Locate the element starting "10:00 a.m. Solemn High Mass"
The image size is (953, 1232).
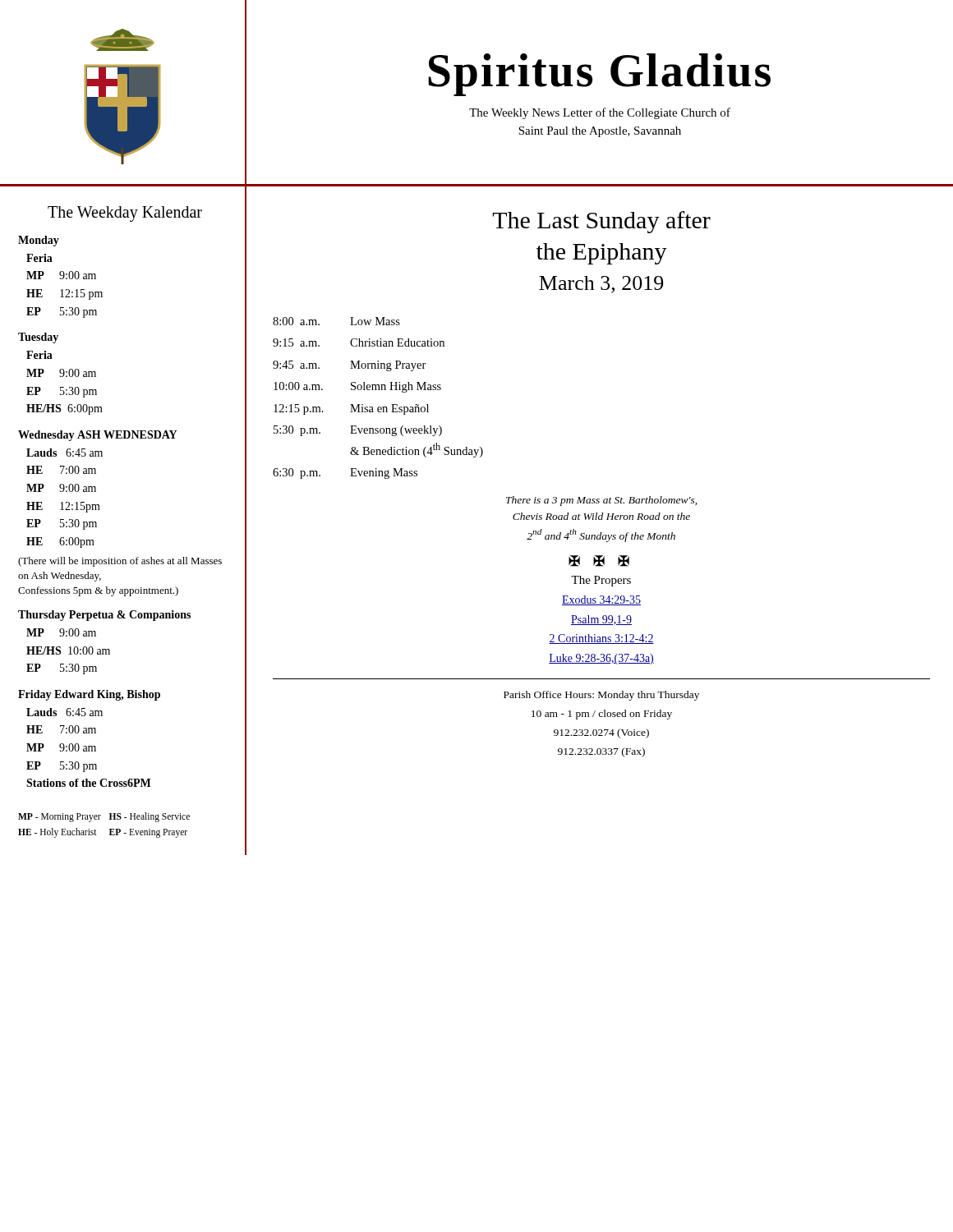pos(357,387)
